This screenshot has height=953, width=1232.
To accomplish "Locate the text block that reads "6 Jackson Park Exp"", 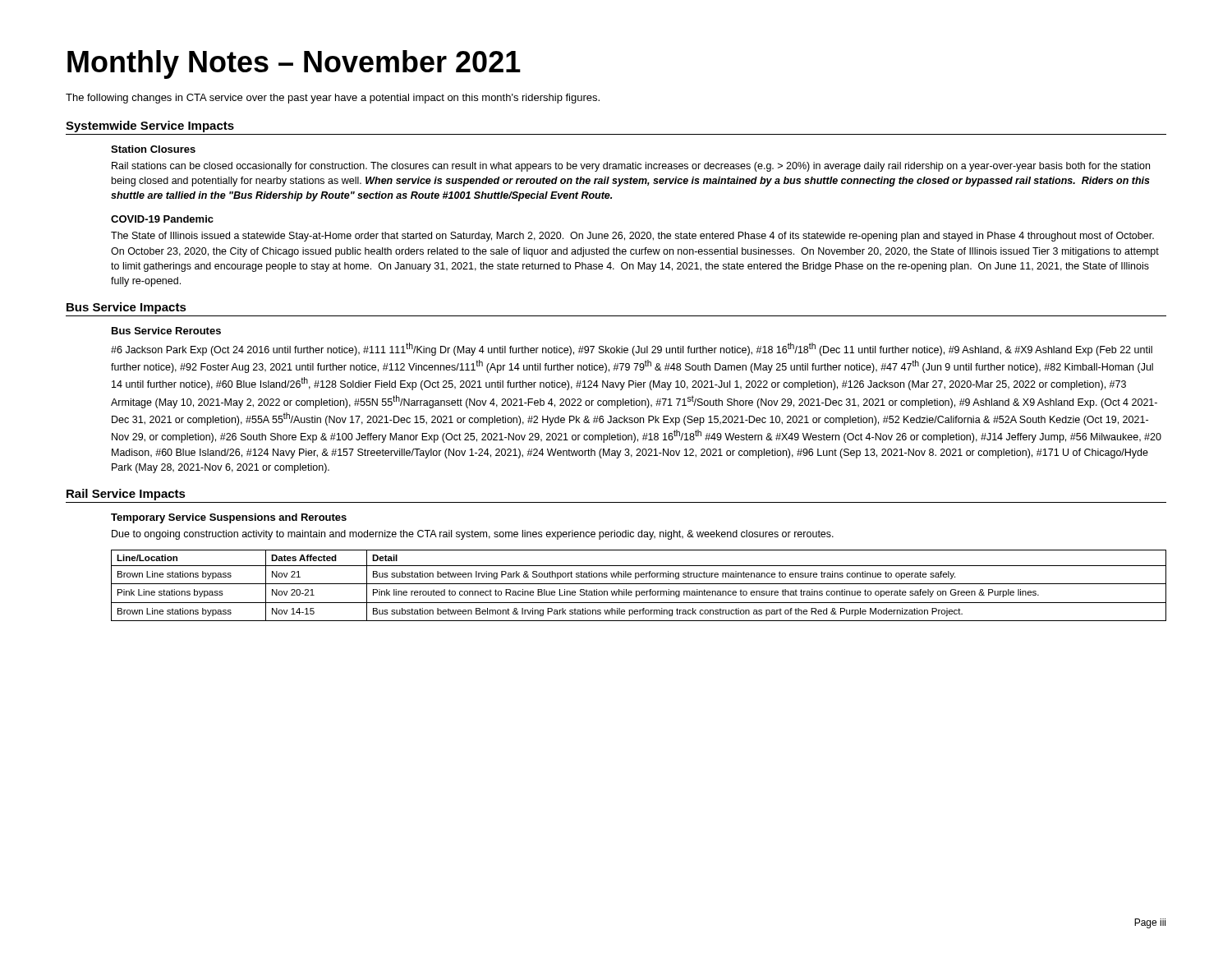I will pyautogui.click(x=636, y=407).
